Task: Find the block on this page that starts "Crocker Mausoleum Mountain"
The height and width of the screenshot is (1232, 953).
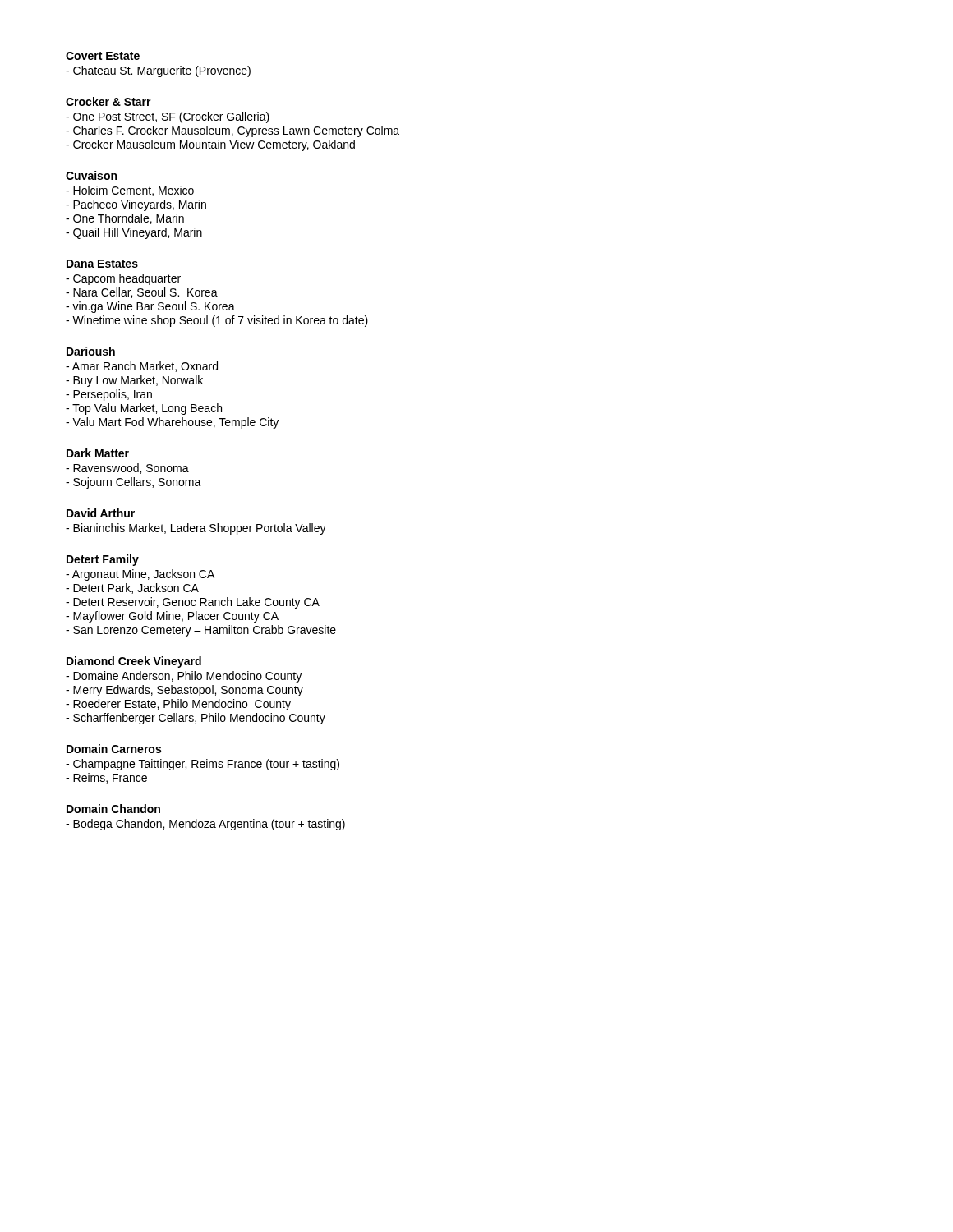Action: 211,145
